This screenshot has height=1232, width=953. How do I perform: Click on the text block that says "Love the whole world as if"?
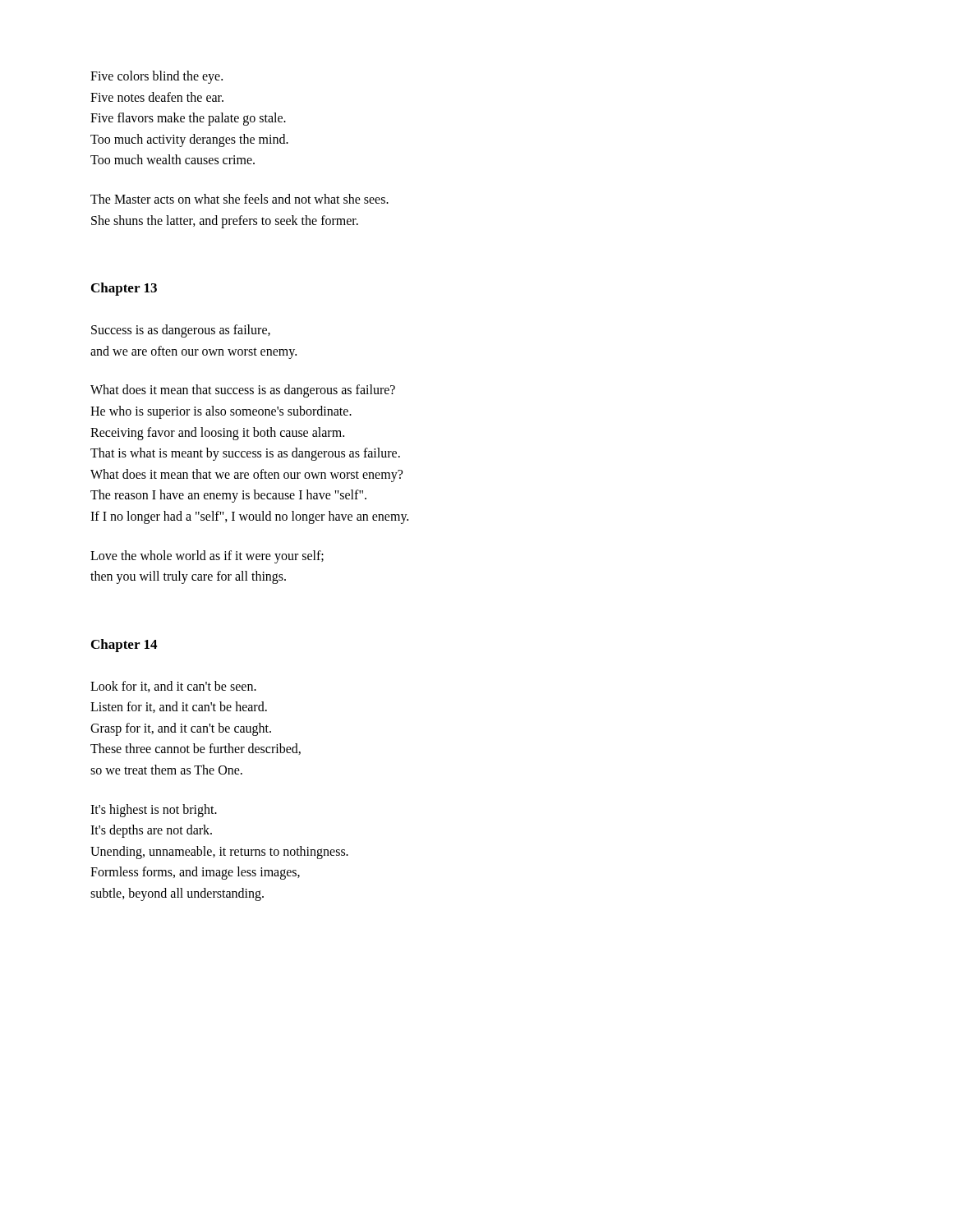point(207,566)
